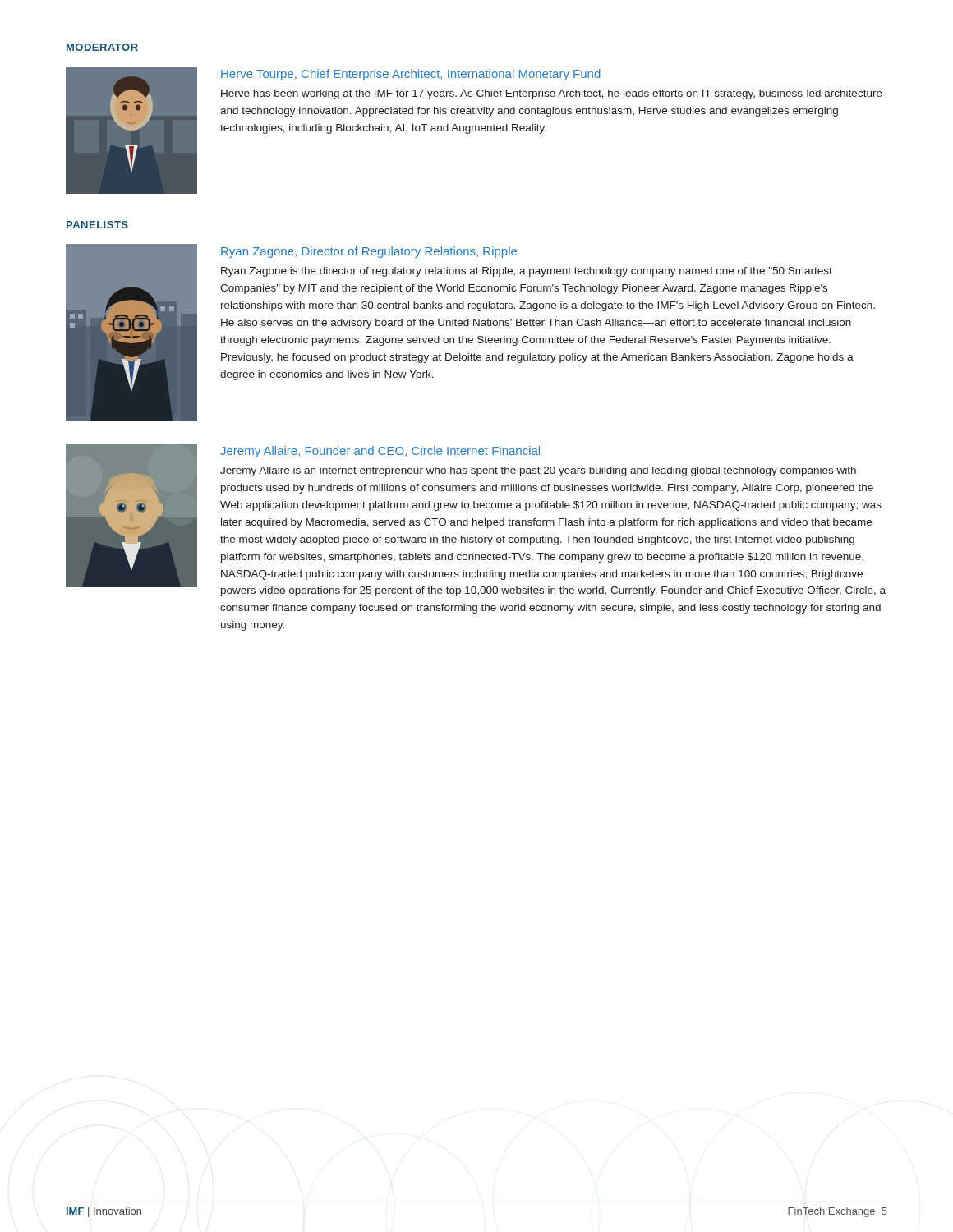The image size is (953, 1232).
Task: Locate the text block with the text "Herve Tourpe, Chief Enterprise Architect, International Monetary"
Action: (x=554, y=102)
